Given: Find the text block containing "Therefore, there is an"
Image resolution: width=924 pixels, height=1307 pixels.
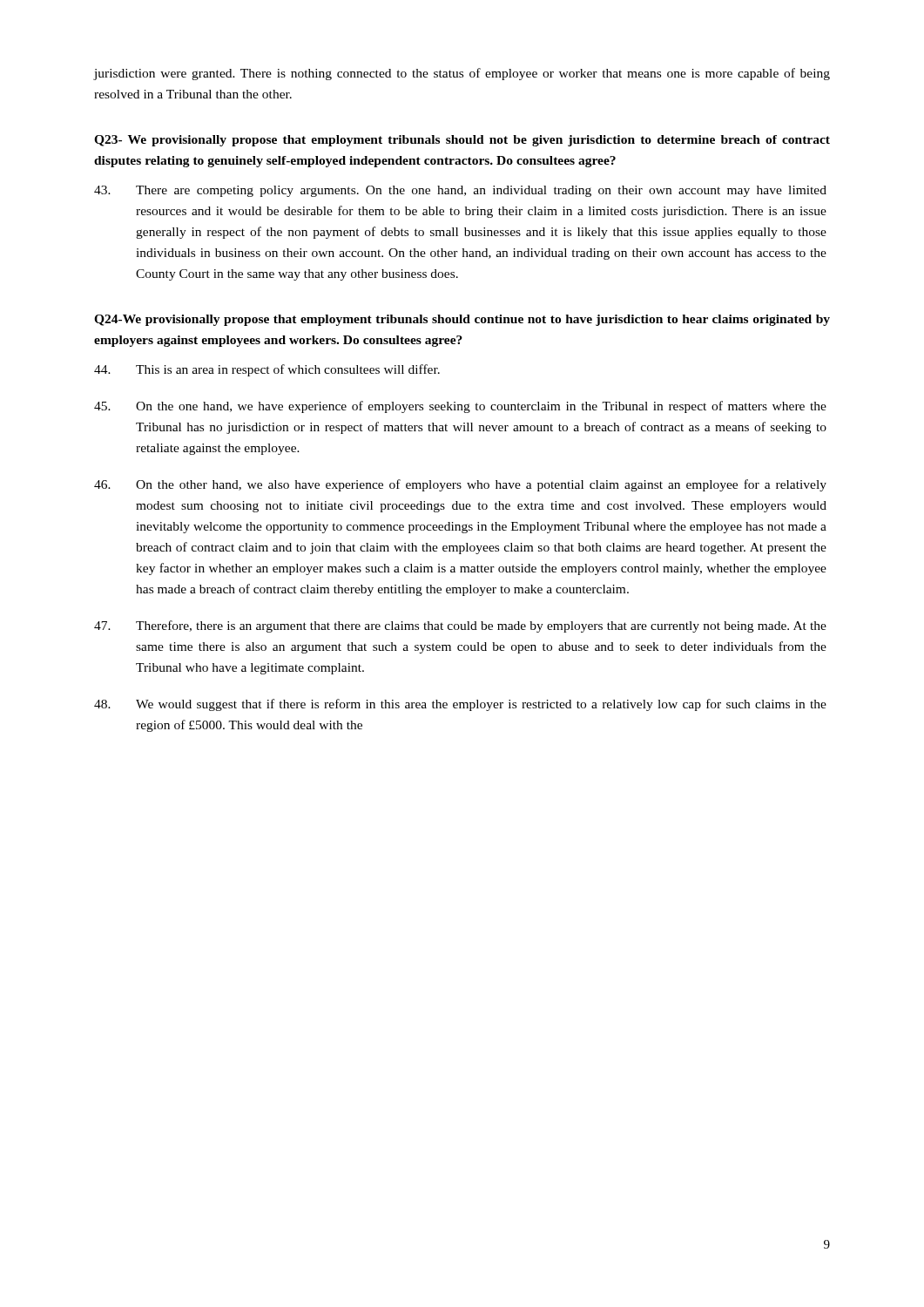Looking at the screenshot, I should pos(460,647).
